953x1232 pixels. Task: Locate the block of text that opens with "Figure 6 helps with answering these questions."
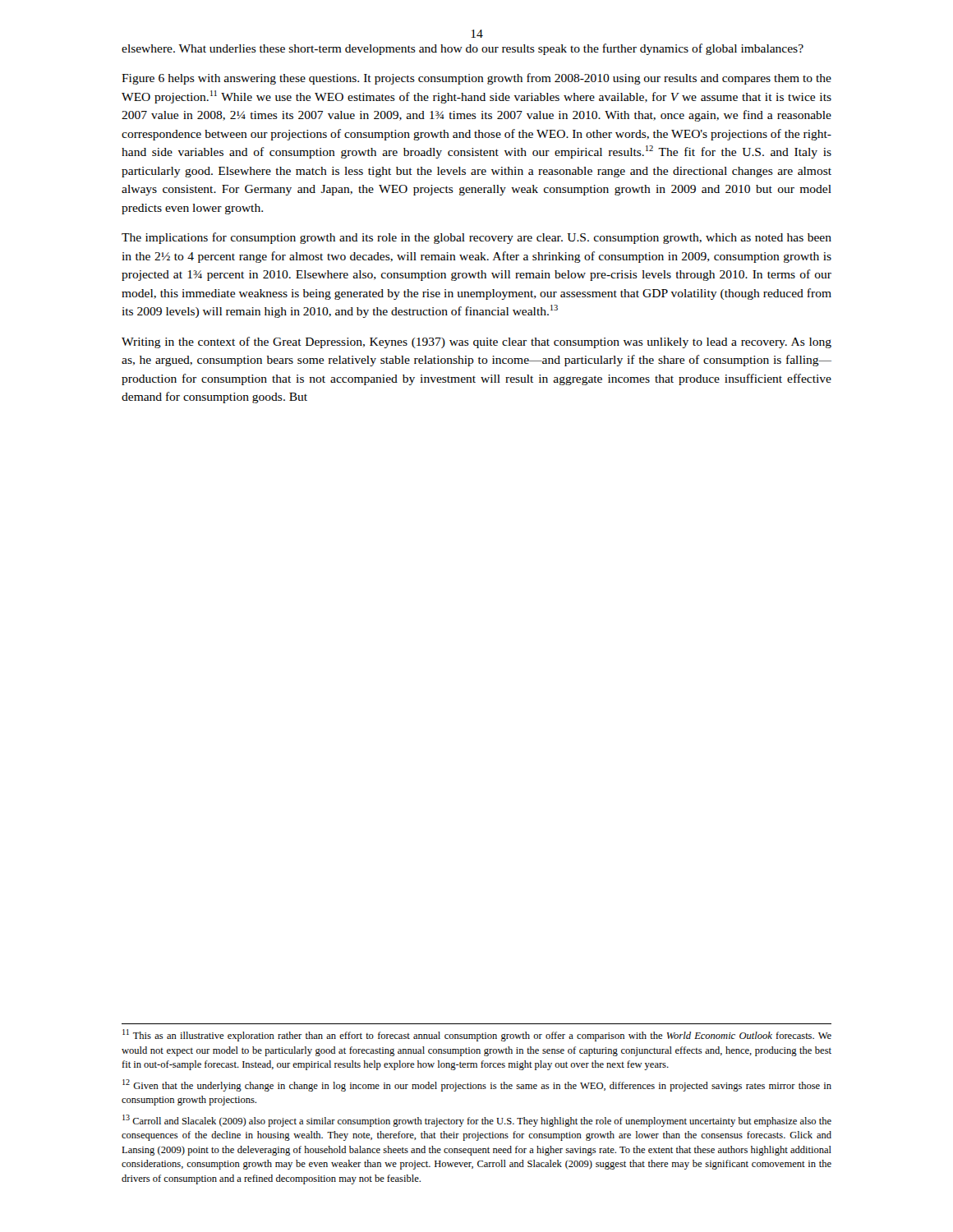point(476,143)
